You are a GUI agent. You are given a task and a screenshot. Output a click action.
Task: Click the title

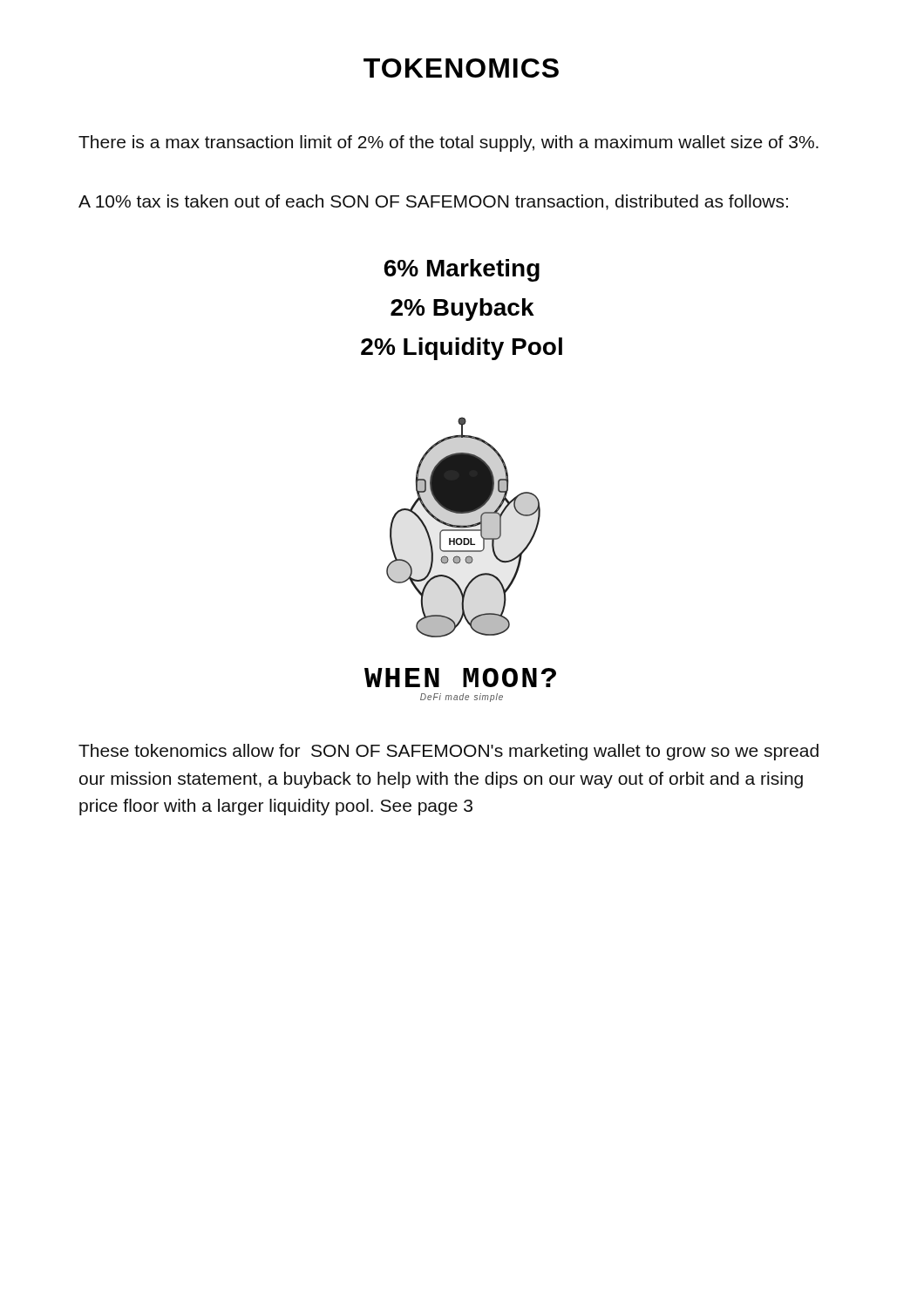tap(462, 68)
